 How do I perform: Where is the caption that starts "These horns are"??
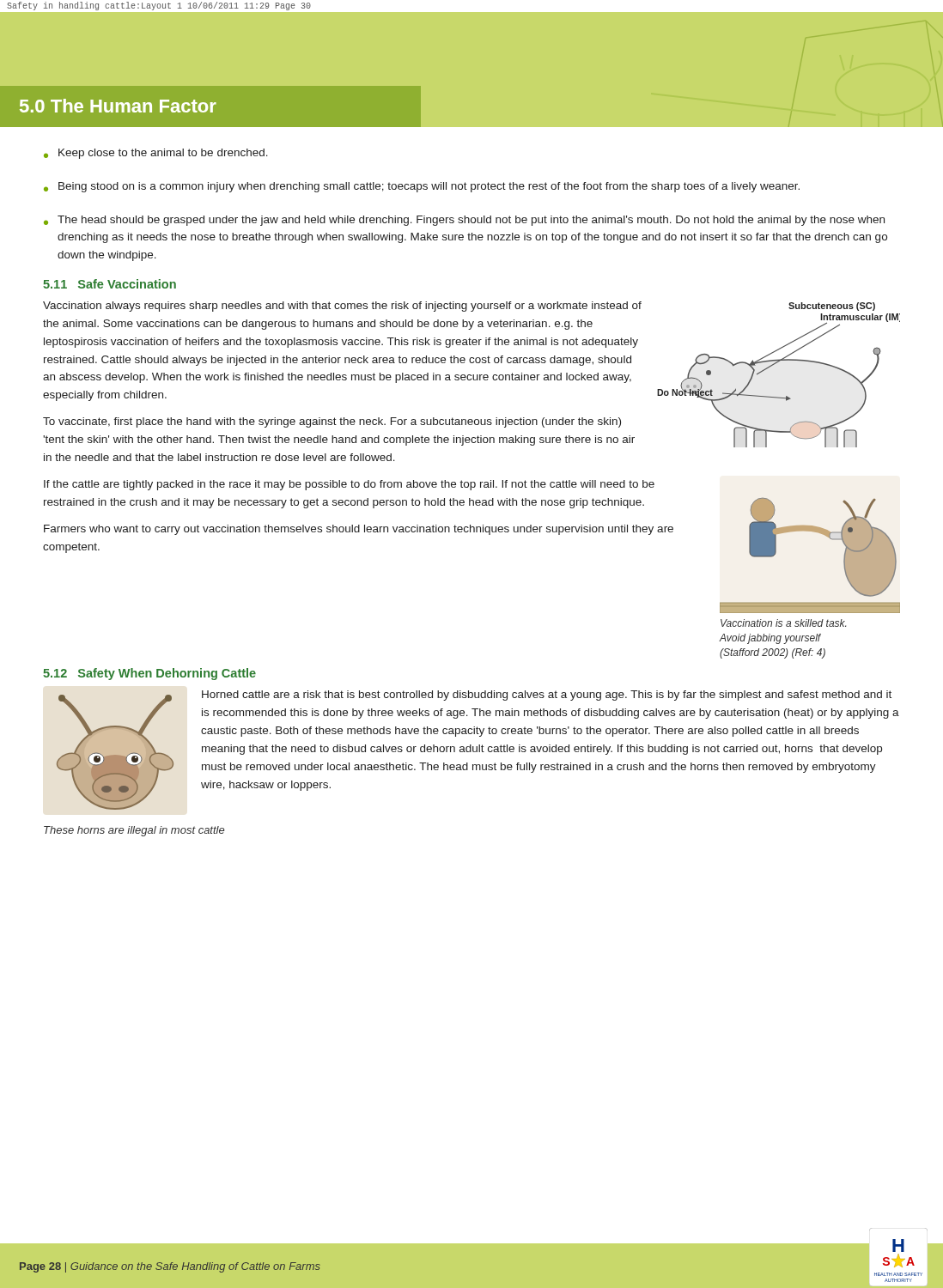pyautogui.click(x=134, y=830)
